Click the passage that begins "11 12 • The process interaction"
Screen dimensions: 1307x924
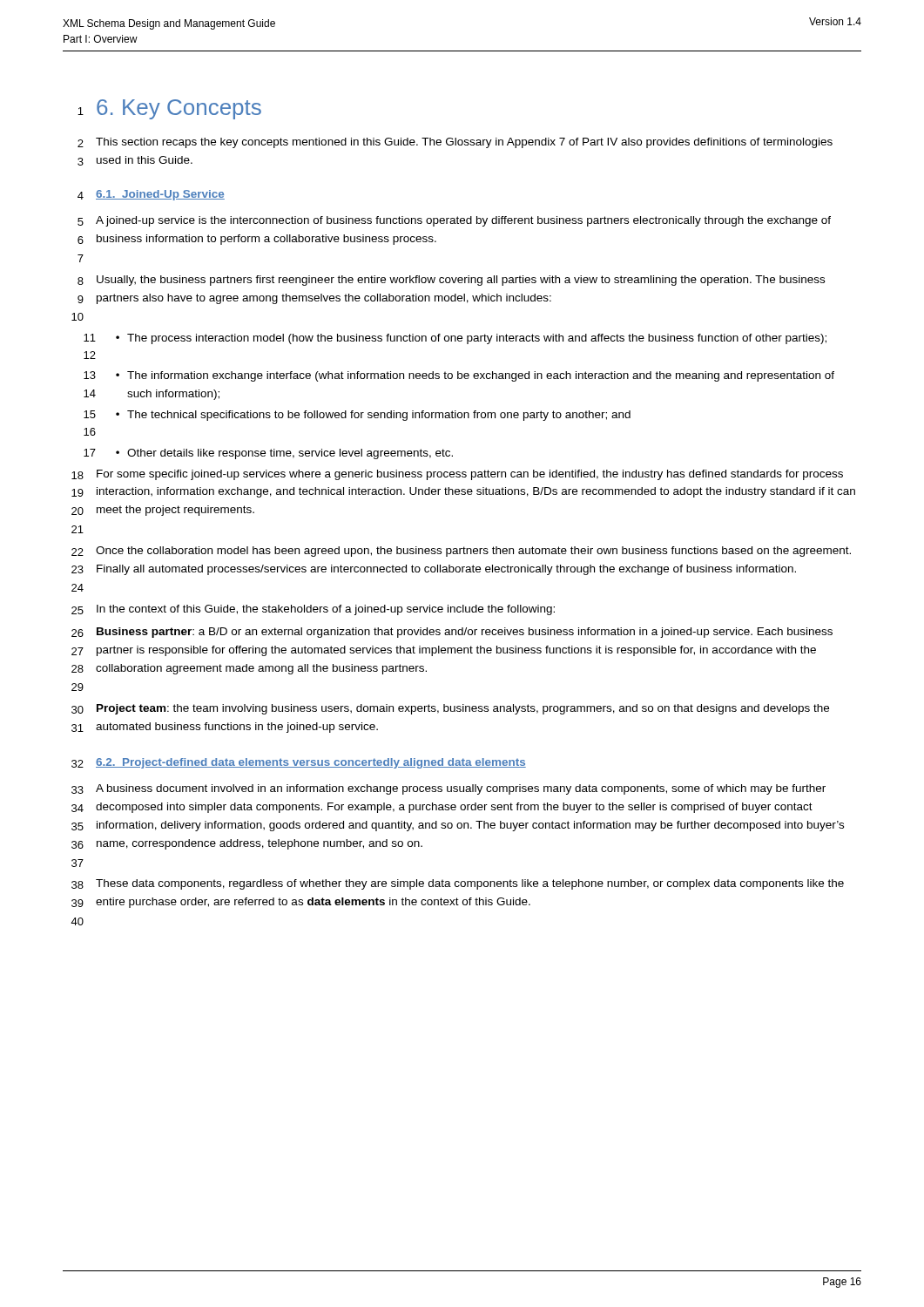coord(462,347)
